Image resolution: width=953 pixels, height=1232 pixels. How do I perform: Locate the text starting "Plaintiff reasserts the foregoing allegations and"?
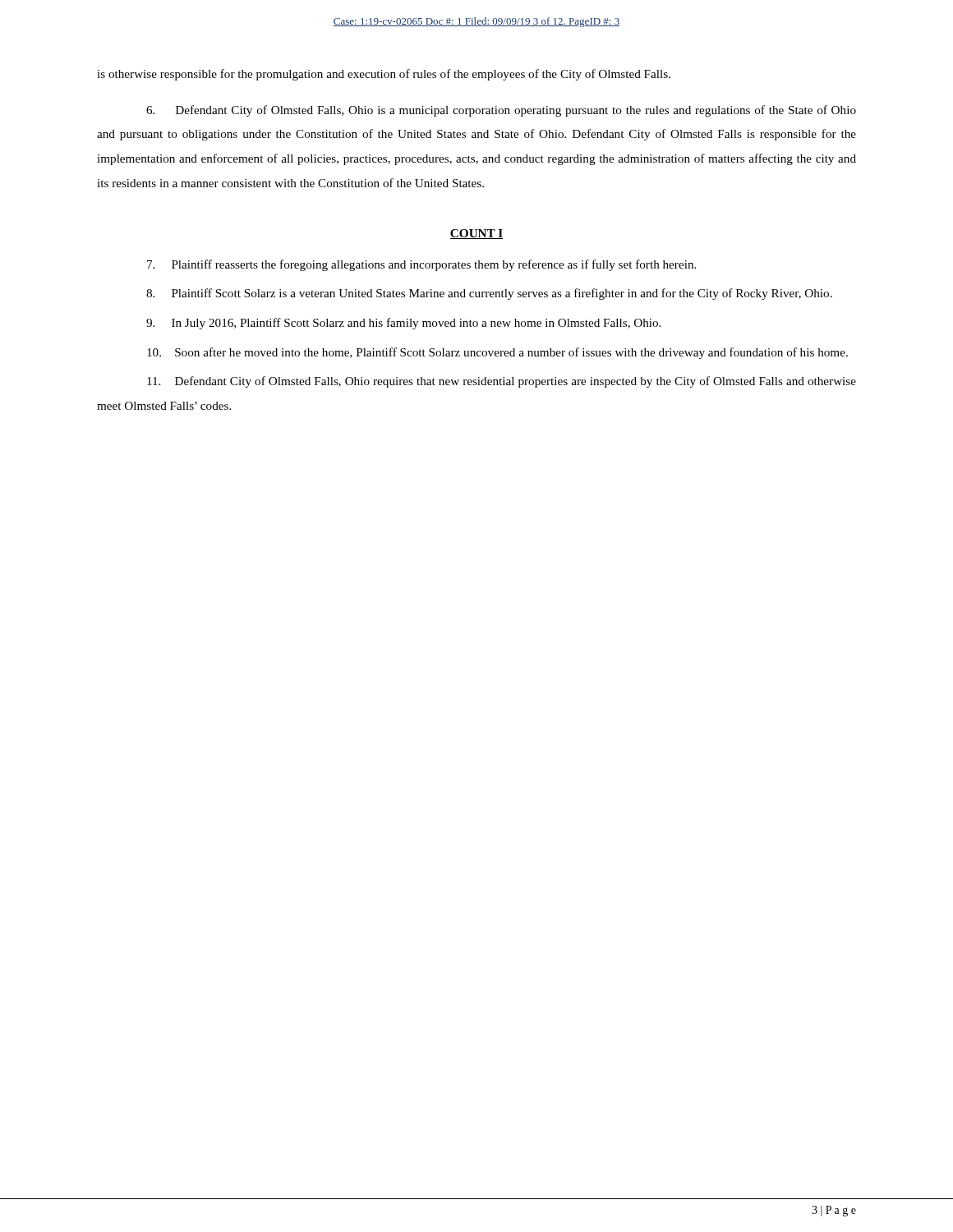(x=422, y=264)
